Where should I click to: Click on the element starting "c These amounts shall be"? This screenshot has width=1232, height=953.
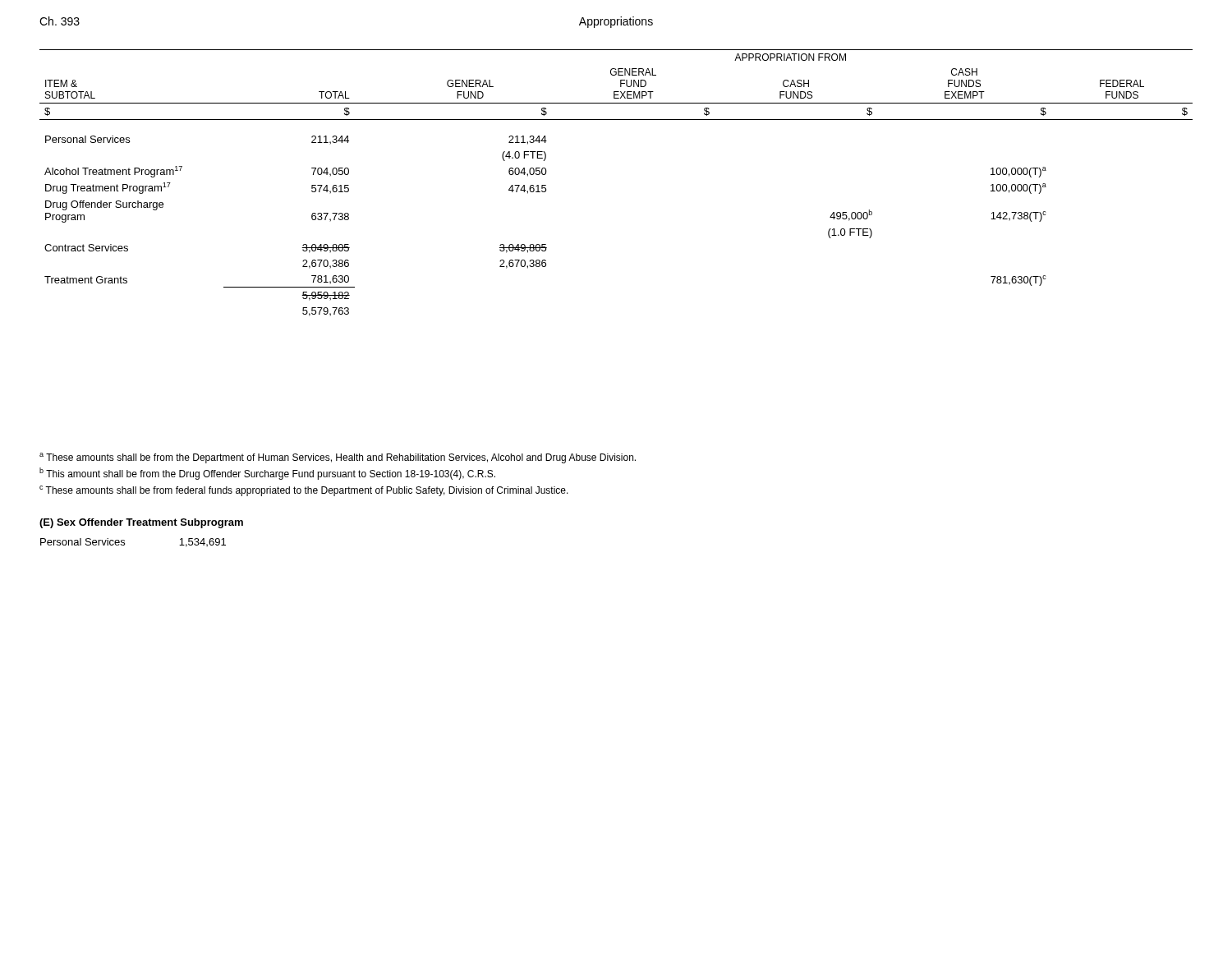[304, 490]
